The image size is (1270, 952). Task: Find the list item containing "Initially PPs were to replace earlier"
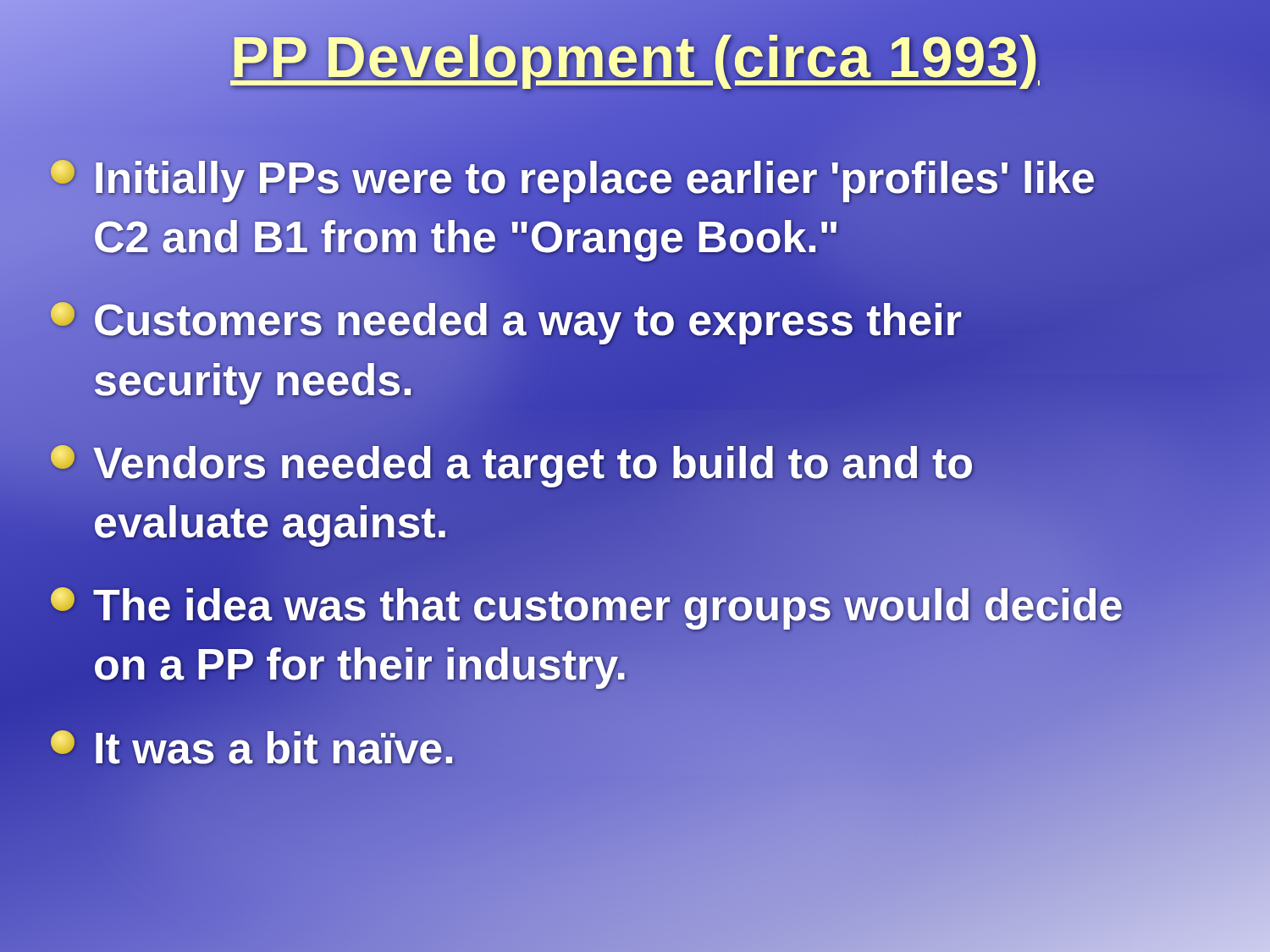click(573, 207)
